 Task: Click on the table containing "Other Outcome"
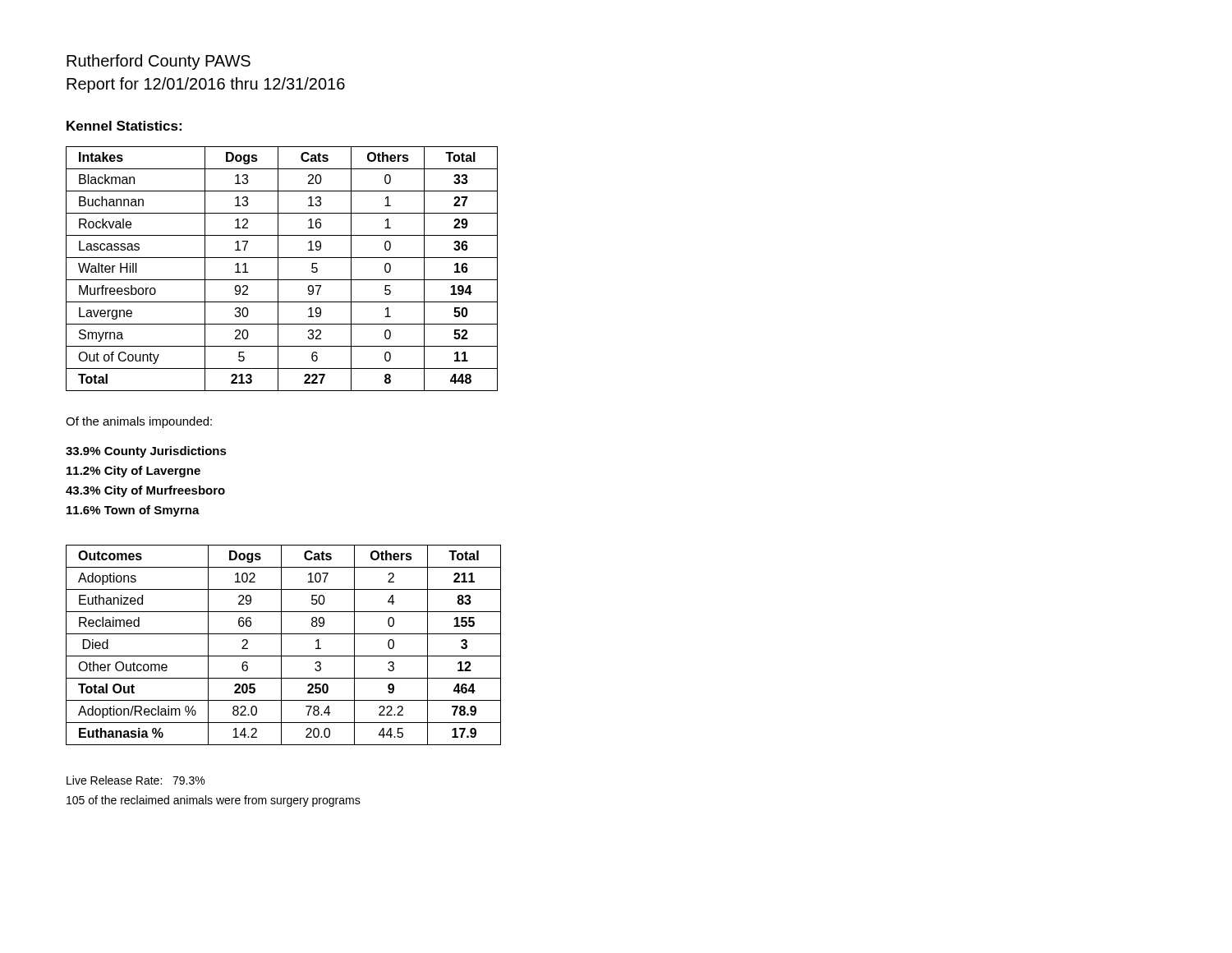pyautogui.click(x=283, y=645)
